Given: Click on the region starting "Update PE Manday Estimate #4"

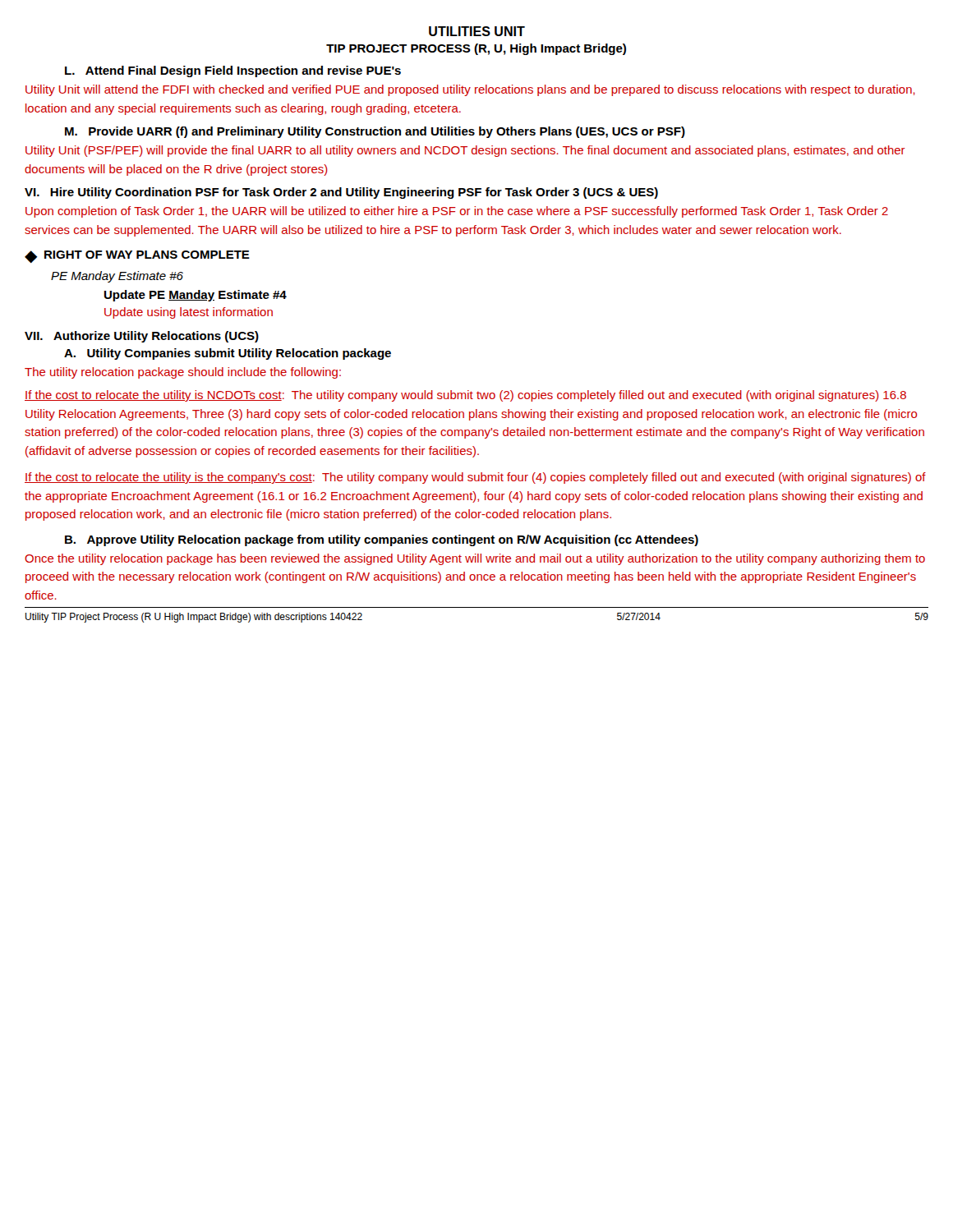Looking at the screenshot, I should pyautogui.click(x=195, y=294).
